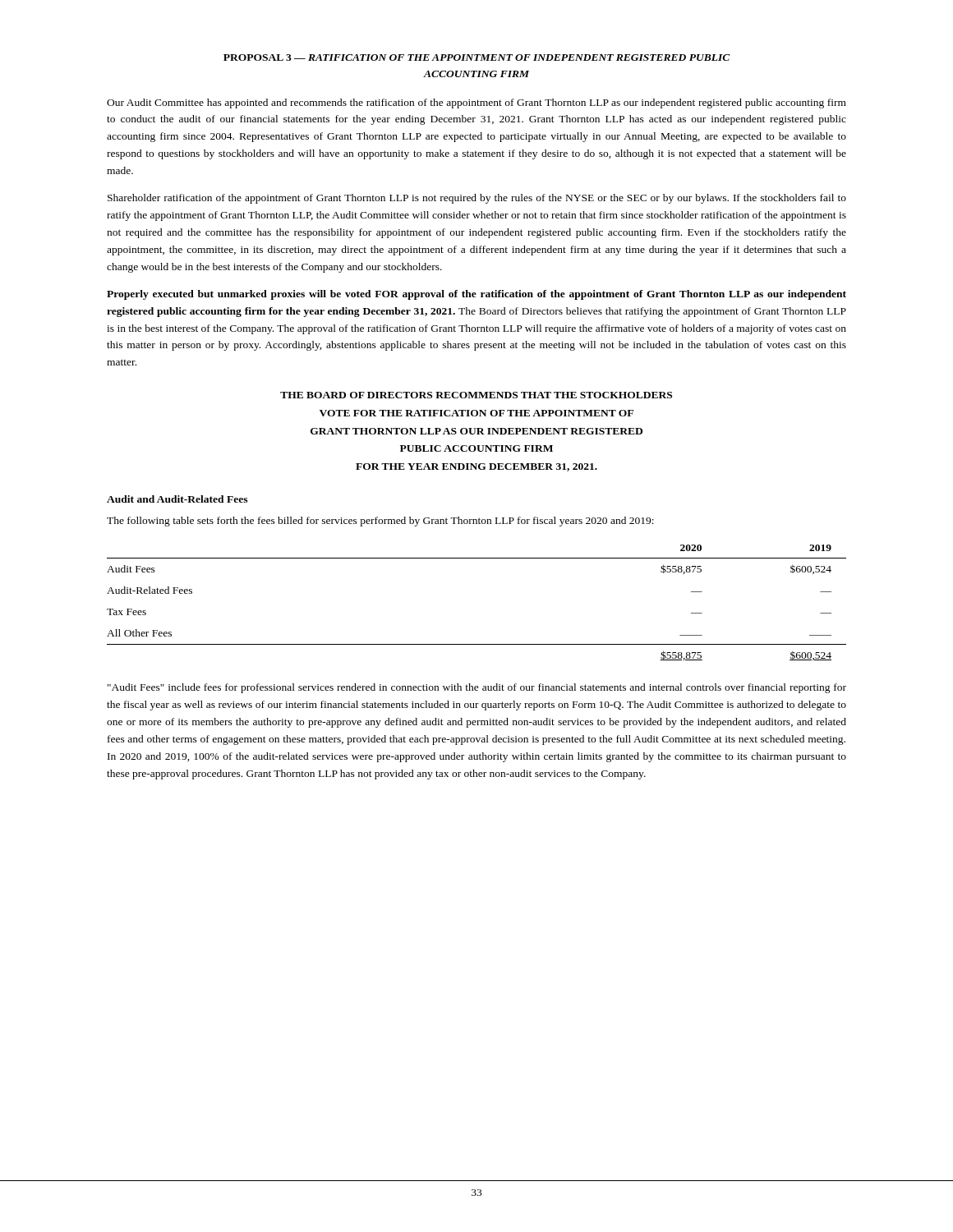Locate the text block starting "Our Audit Committee has appointed and recommends the"
Screen dimensions: 1232x953
point(476,136)
